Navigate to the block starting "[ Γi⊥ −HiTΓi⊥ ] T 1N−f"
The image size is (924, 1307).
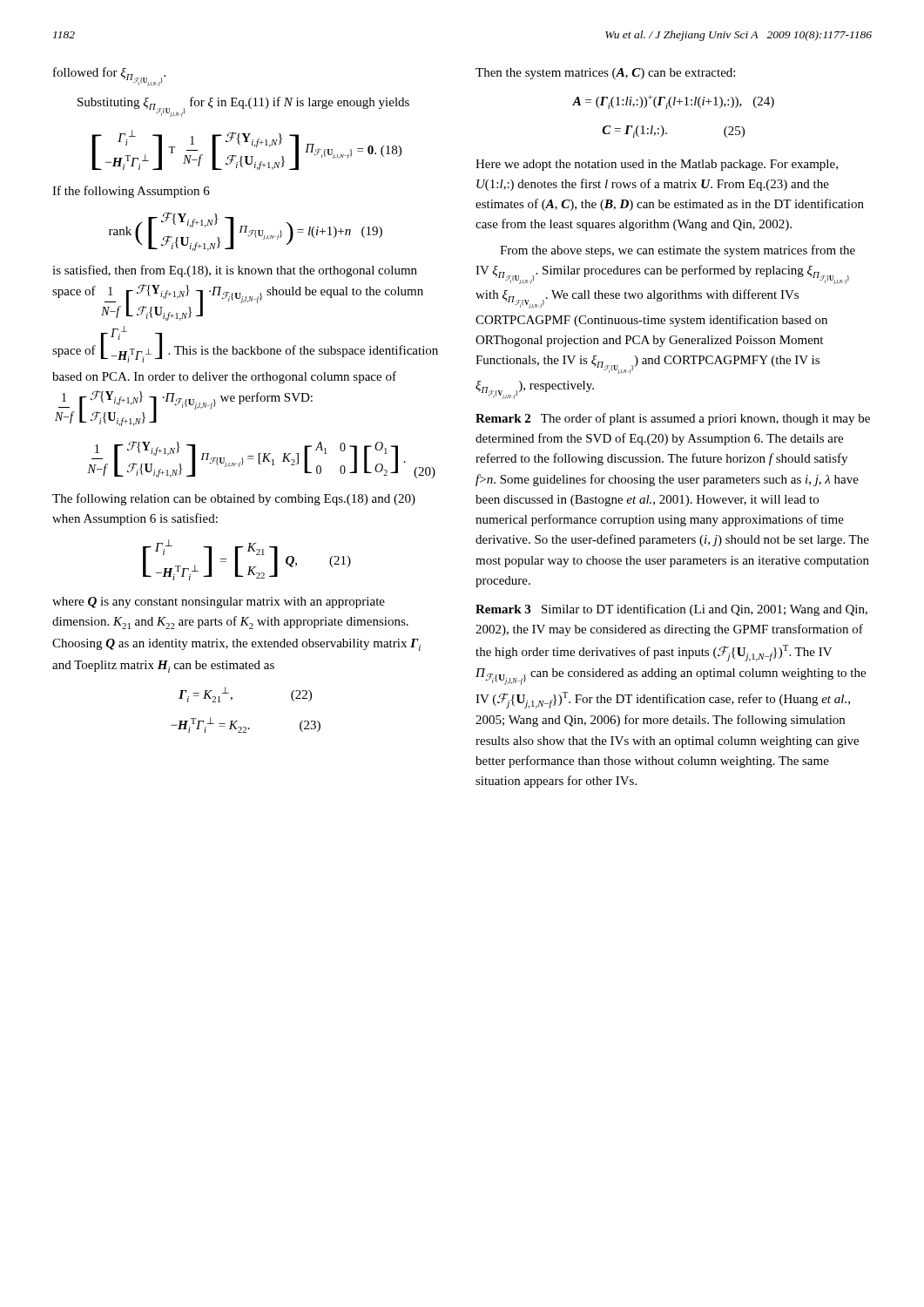click(x=246, y=150)
